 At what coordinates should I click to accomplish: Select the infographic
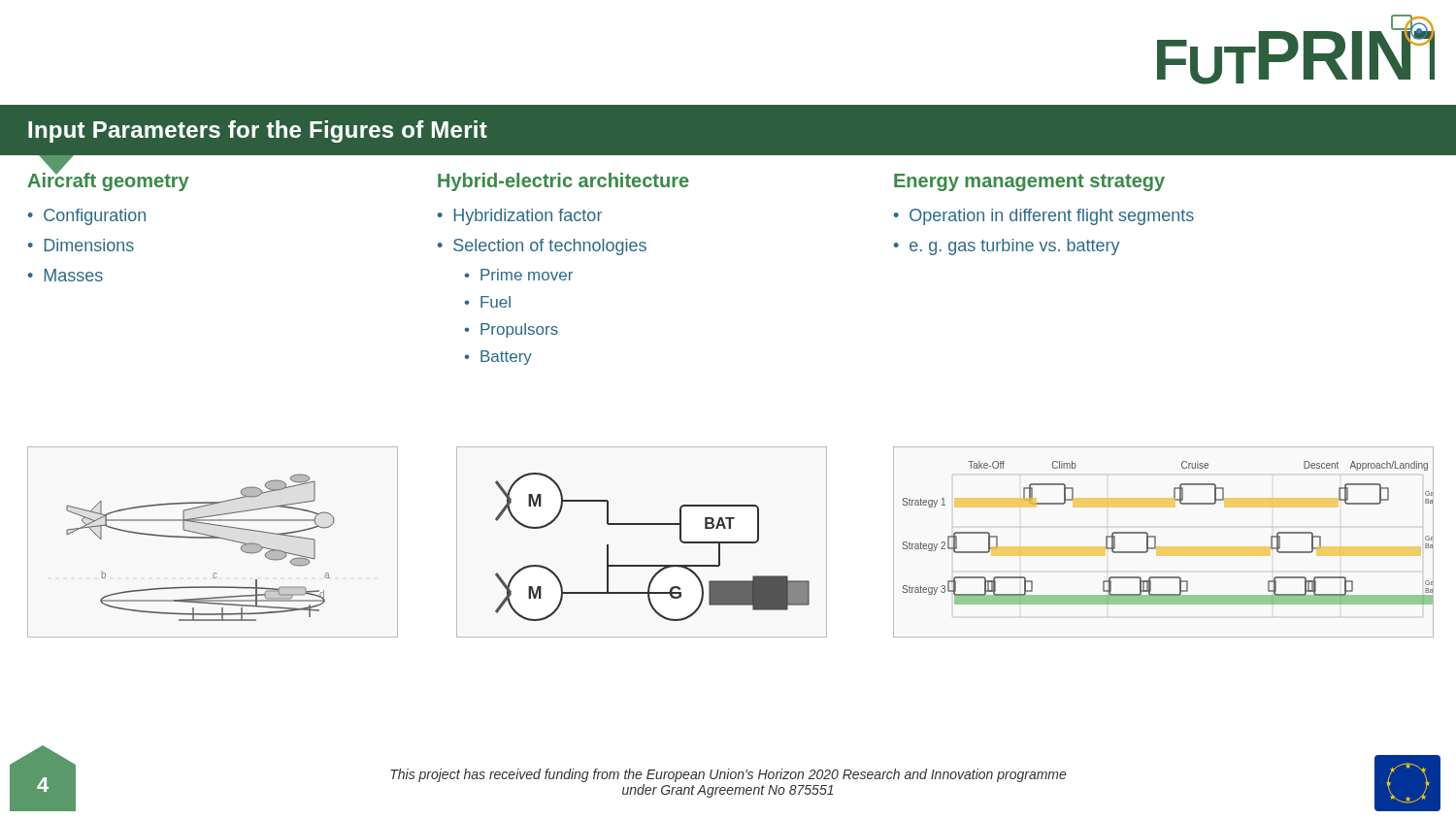[1163, 542]
